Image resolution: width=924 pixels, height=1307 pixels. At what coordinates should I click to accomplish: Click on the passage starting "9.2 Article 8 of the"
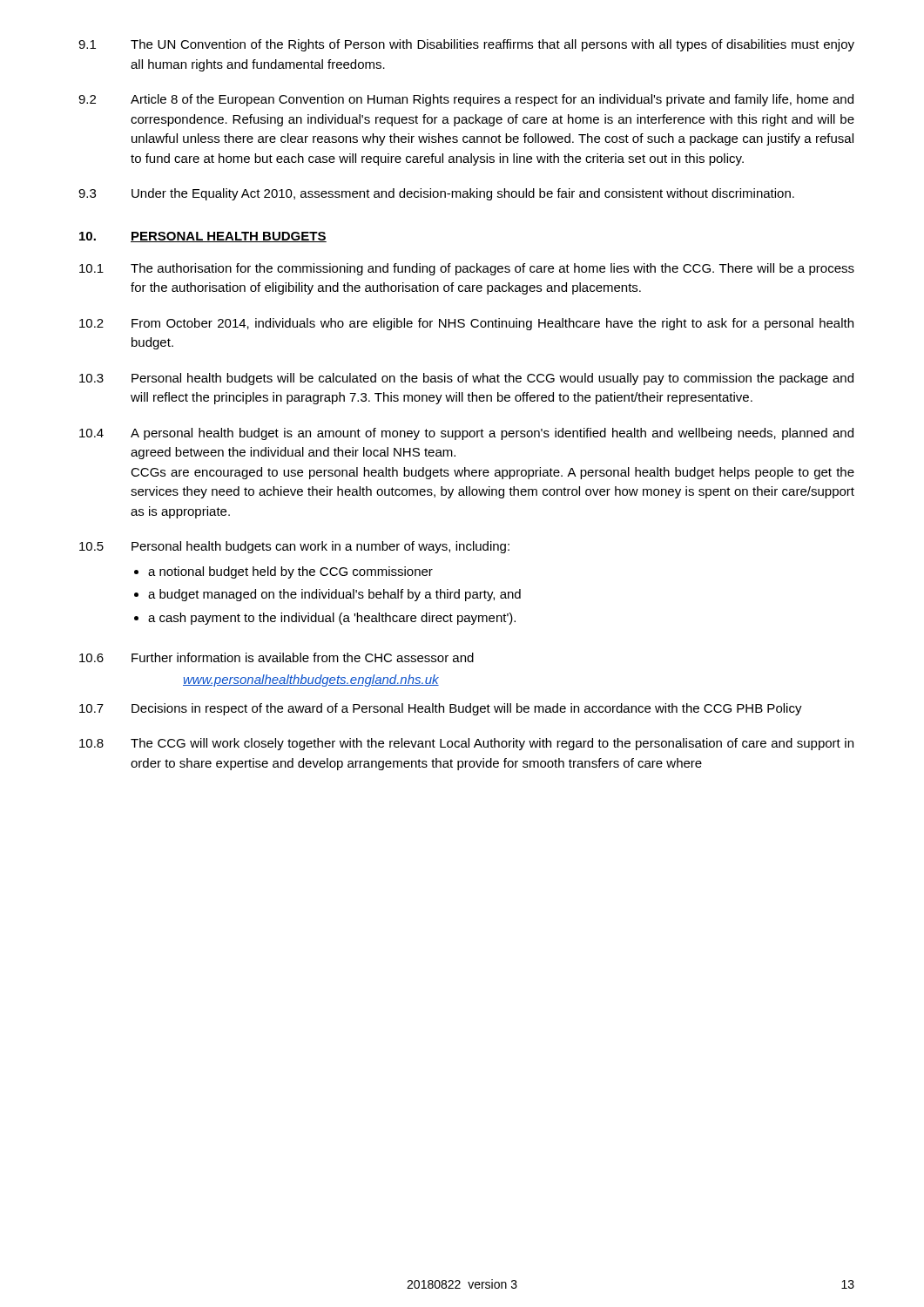coord(466,129)
